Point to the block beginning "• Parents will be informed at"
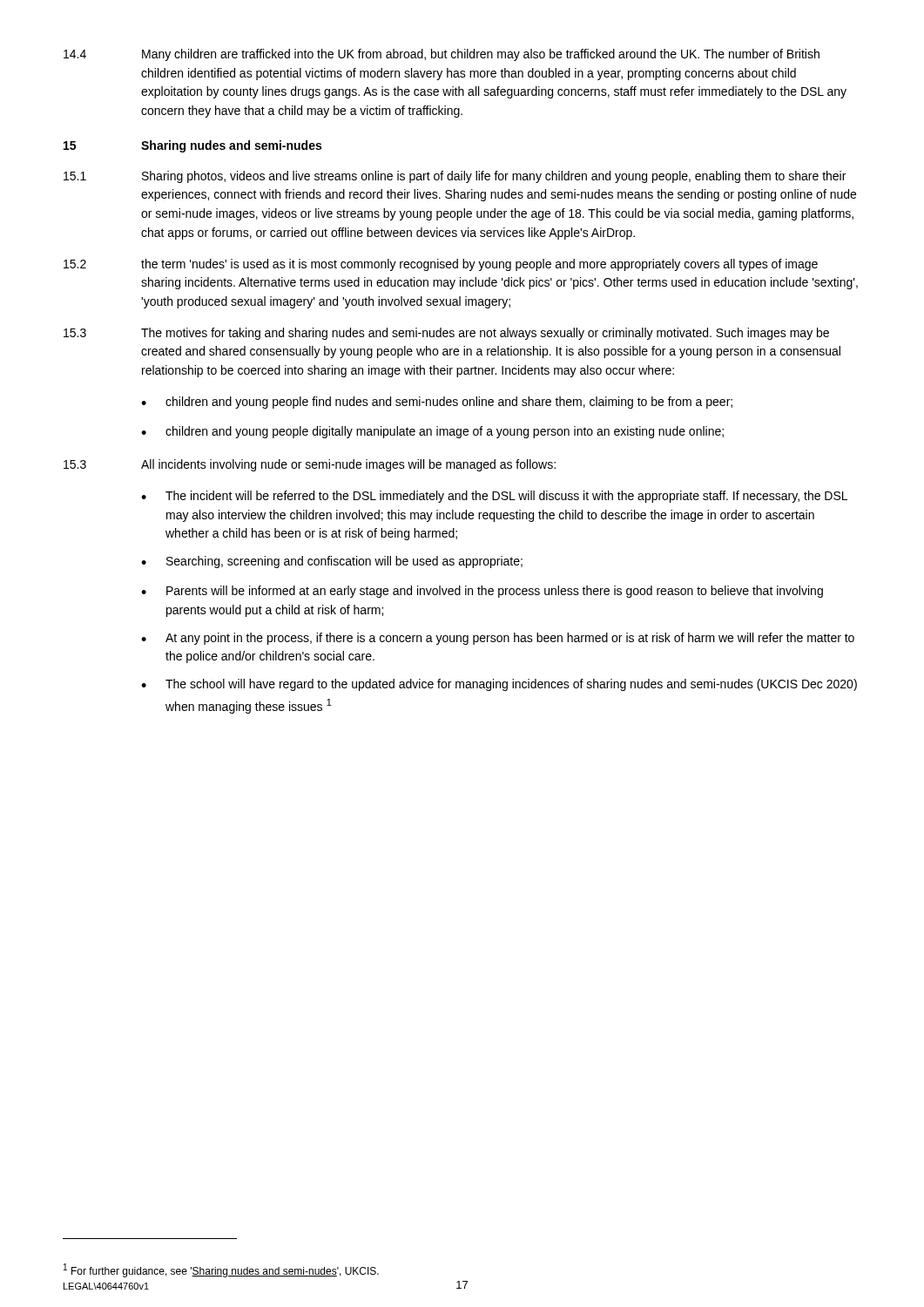The height and width of the screenshot is (1307, 924). (x=501, y=601)
